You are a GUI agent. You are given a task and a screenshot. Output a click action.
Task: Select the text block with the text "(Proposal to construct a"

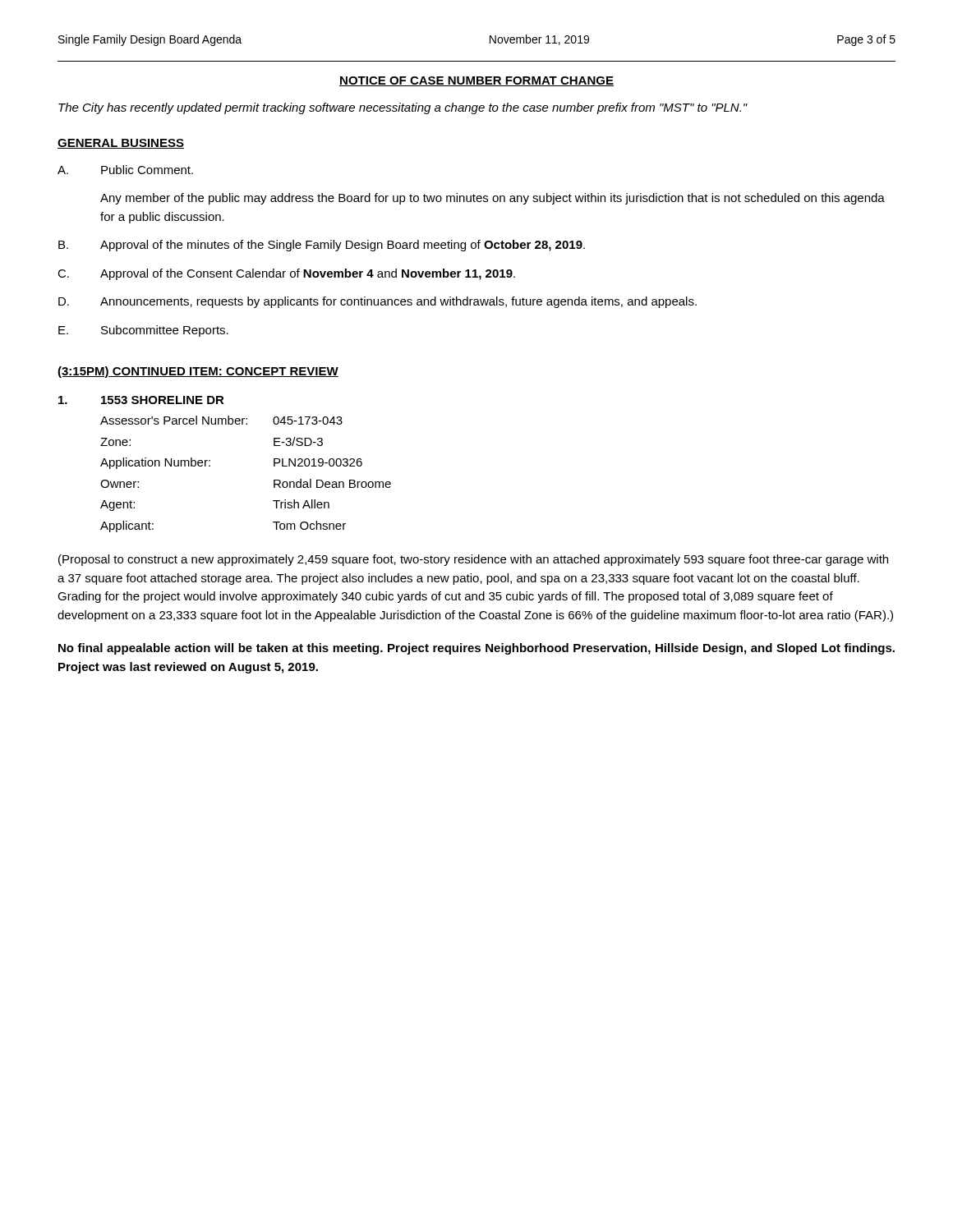coord(476,587)
